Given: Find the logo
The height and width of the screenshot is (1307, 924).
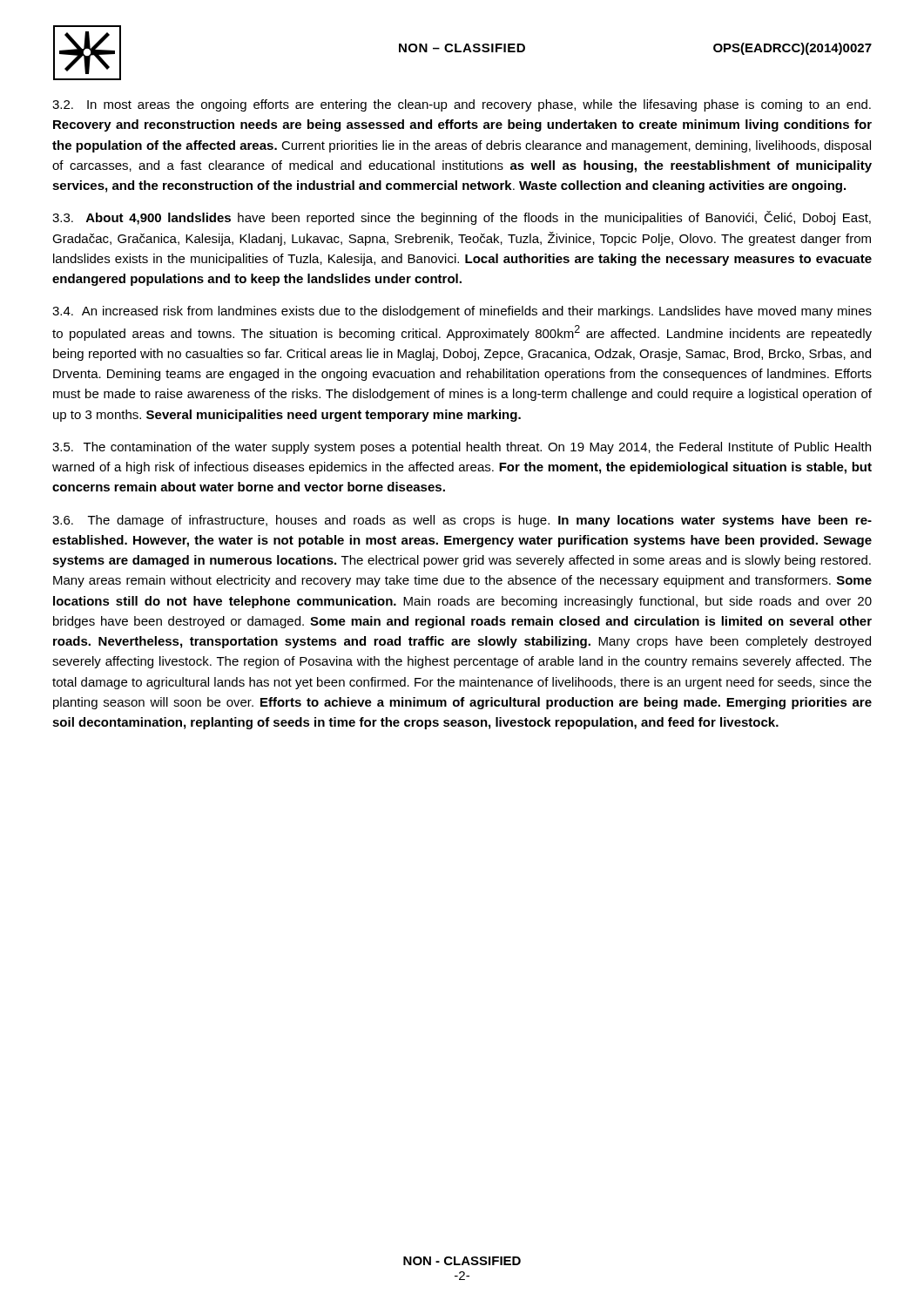Looking at the screenshot, I should point(87,53).
